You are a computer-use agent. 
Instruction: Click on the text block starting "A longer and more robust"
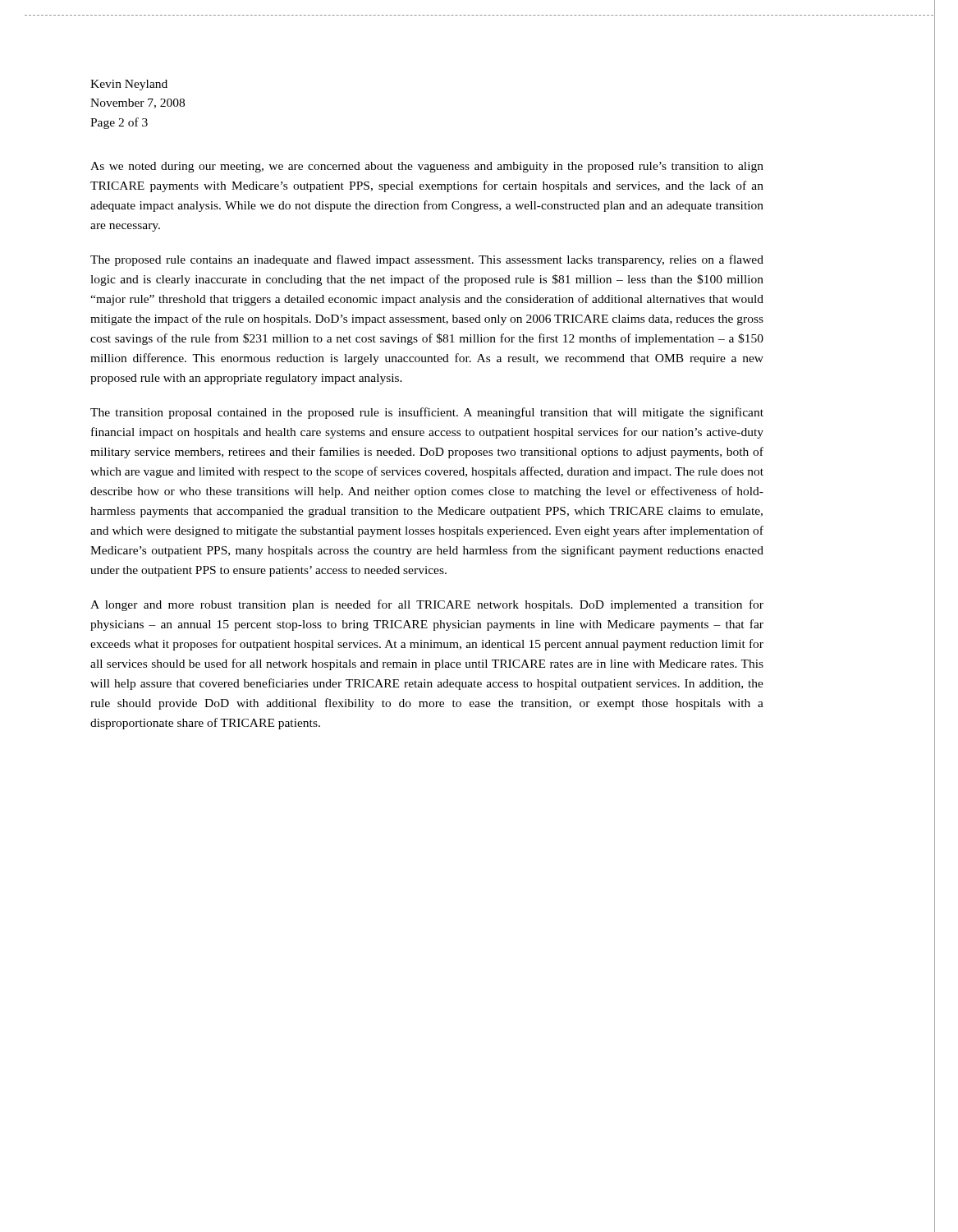[427, 663]
